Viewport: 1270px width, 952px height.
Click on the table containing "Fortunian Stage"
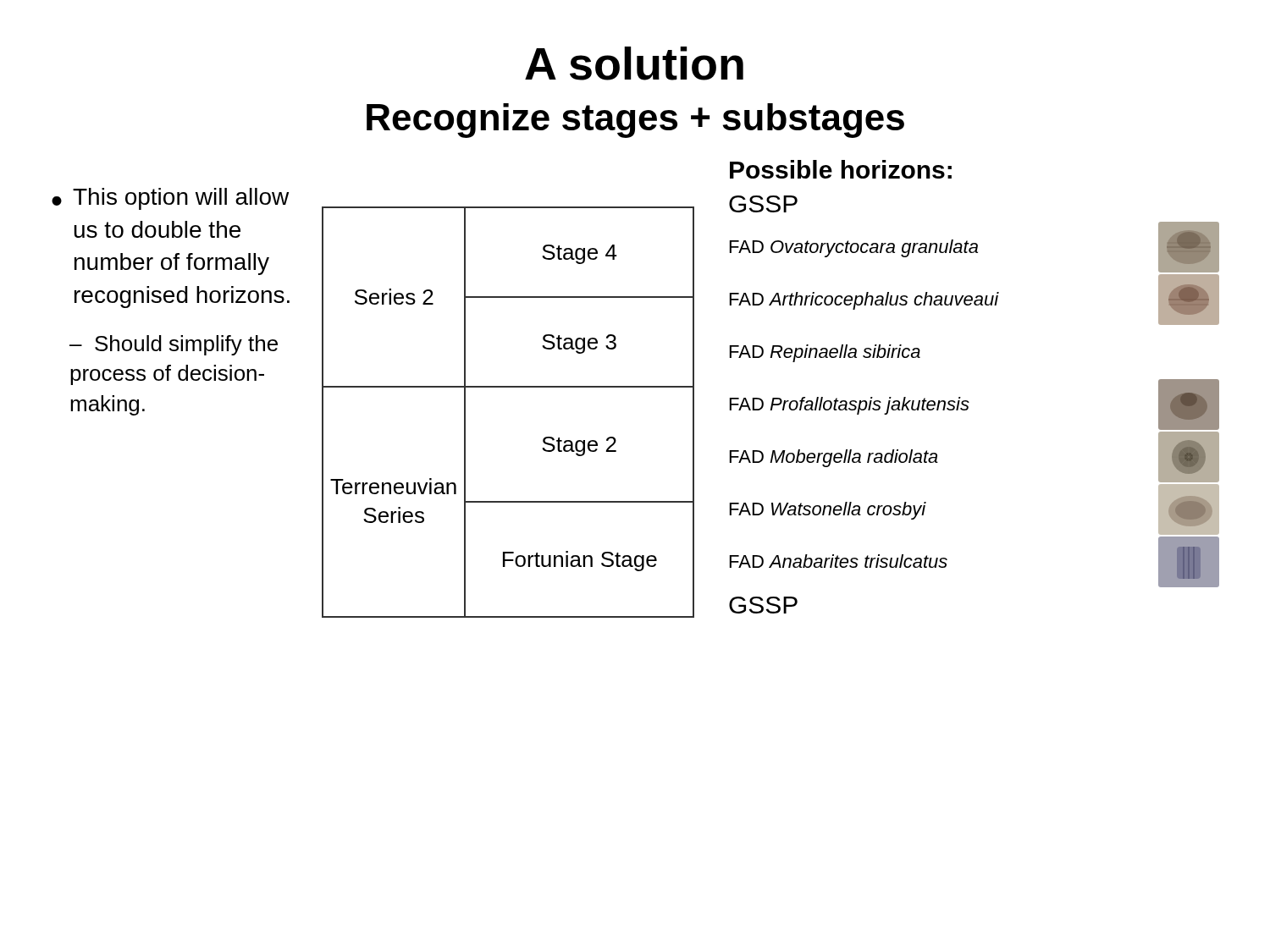[x=508, y=412]
